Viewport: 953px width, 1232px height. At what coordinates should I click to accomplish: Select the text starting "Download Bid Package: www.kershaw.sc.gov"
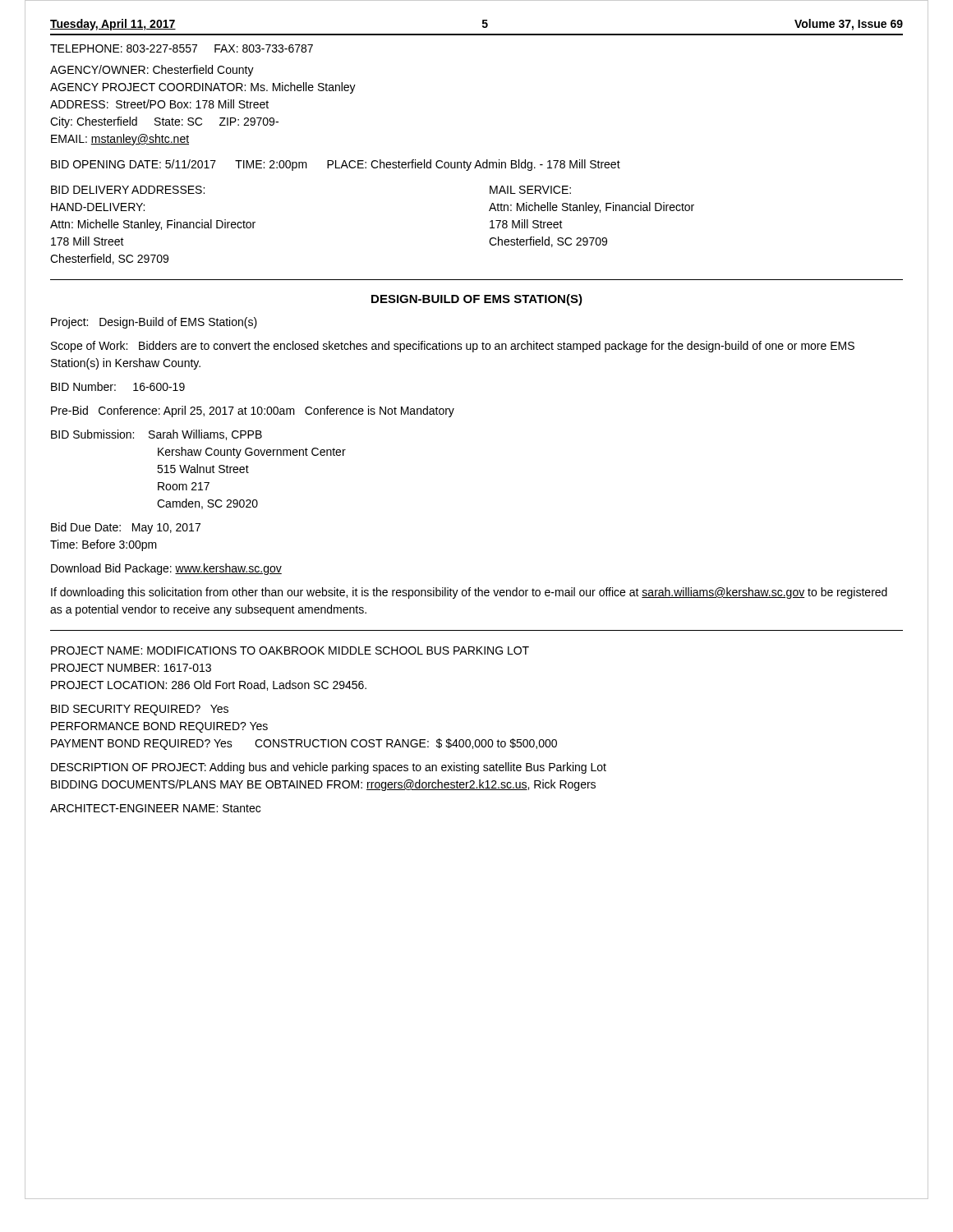(x=166, y=568)
